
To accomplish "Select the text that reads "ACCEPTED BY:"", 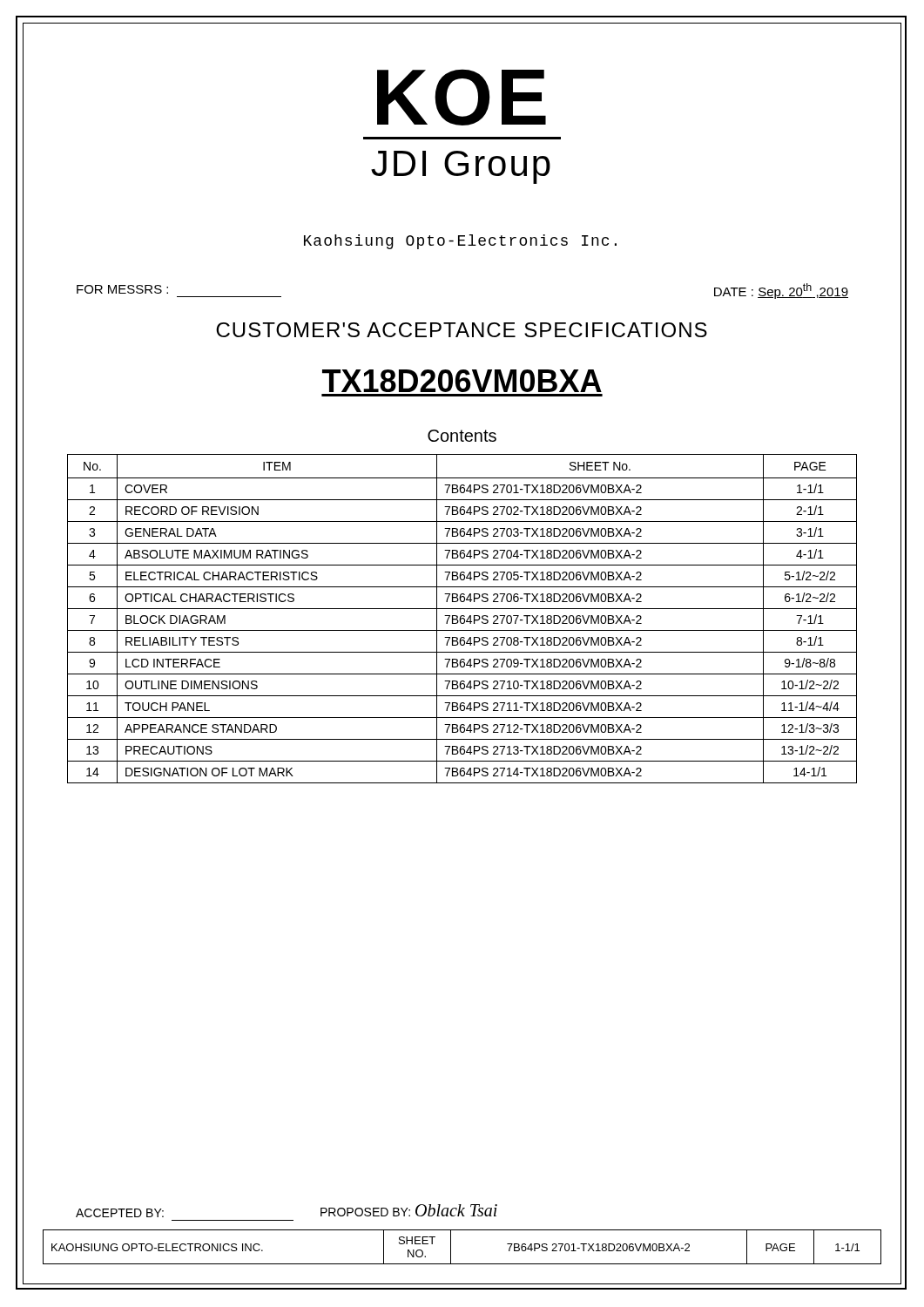I will point(185,1213).
